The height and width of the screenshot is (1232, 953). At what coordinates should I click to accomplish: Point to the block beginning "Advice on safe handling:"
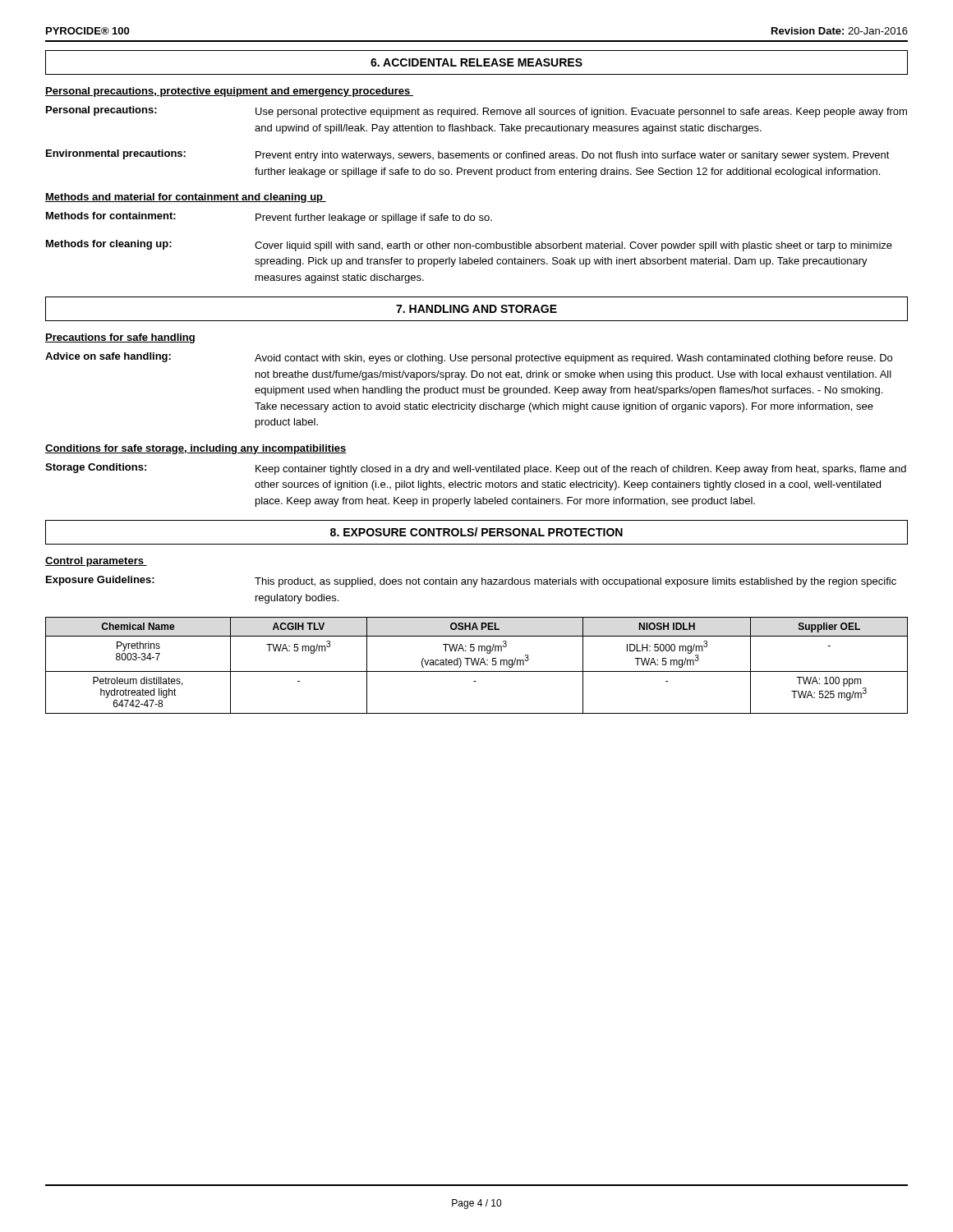point(476,390)
